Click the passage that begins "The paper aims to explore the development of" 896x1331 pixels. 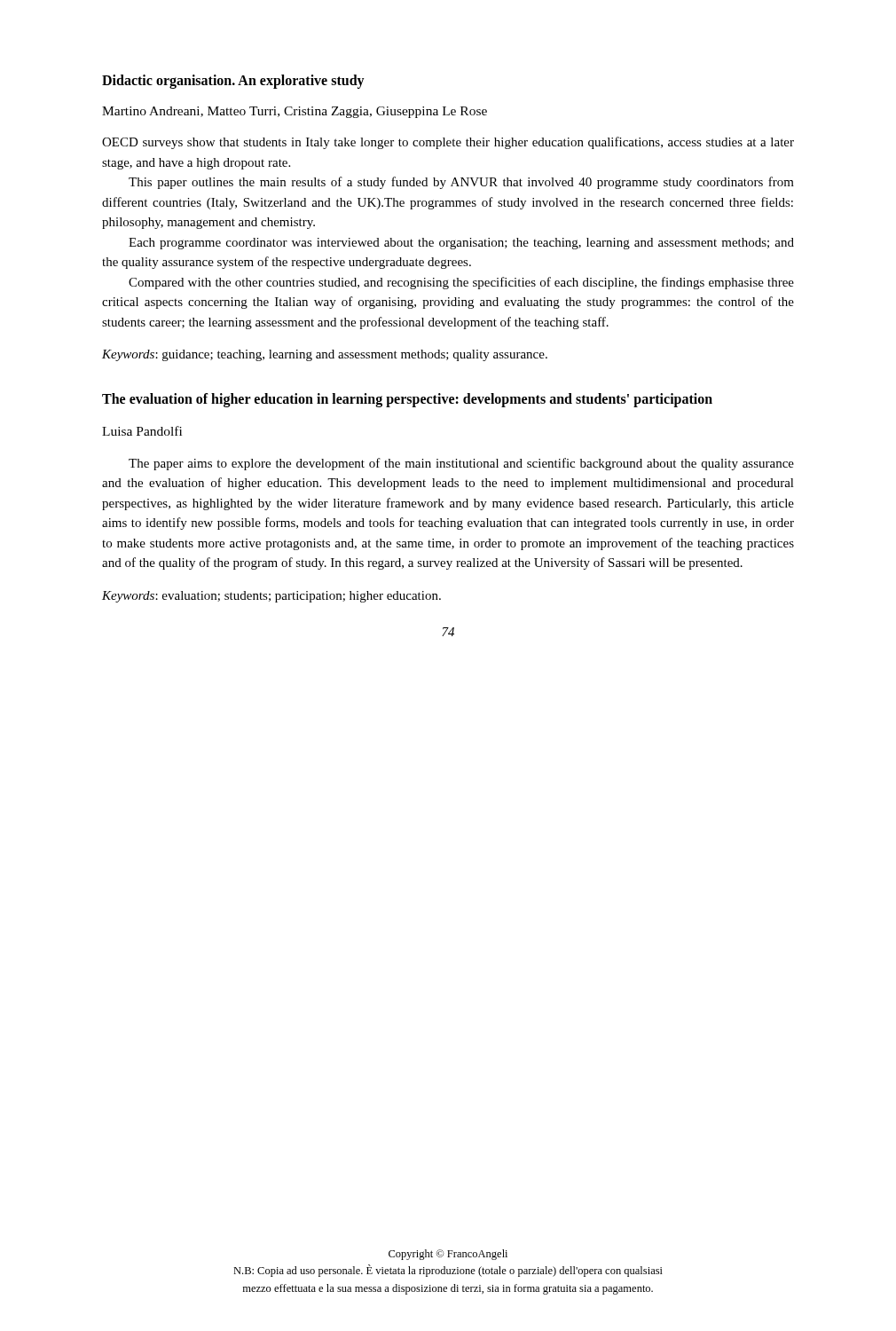(x=448, y=513)
